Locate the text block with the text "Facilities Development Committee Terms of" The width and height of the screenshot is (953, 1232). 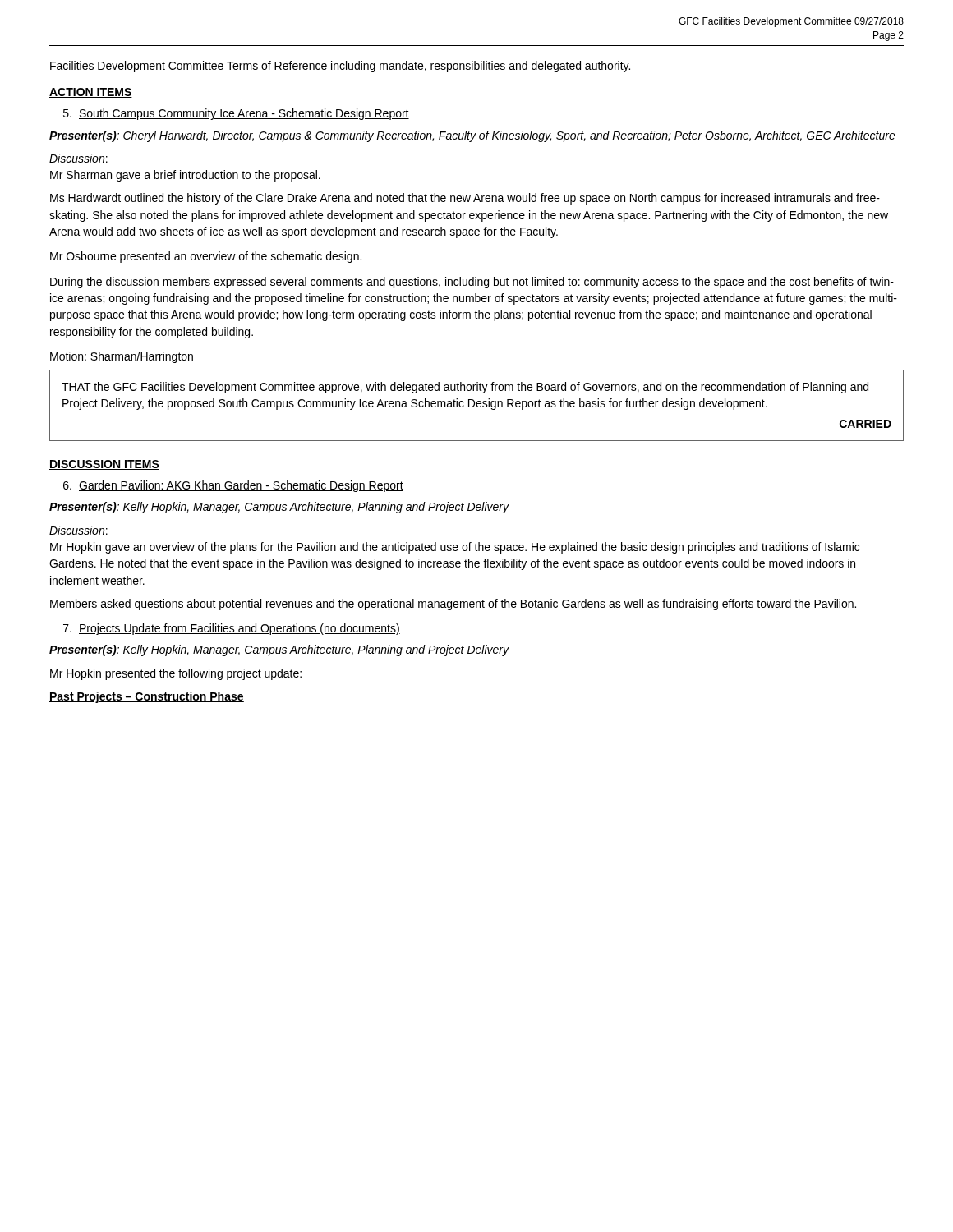[x=340, y=66]
